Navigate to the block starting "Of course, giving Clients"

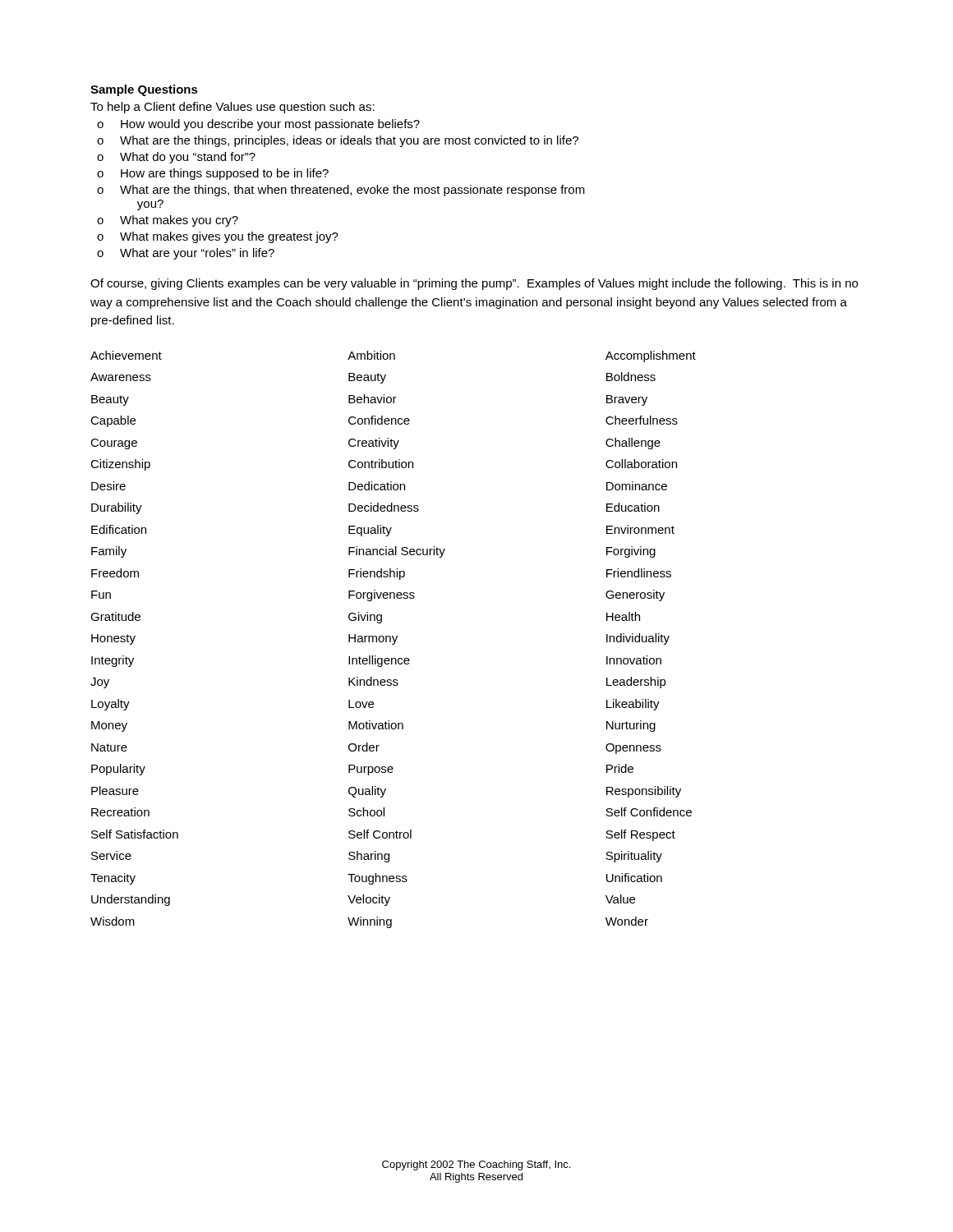coord(474,301)
